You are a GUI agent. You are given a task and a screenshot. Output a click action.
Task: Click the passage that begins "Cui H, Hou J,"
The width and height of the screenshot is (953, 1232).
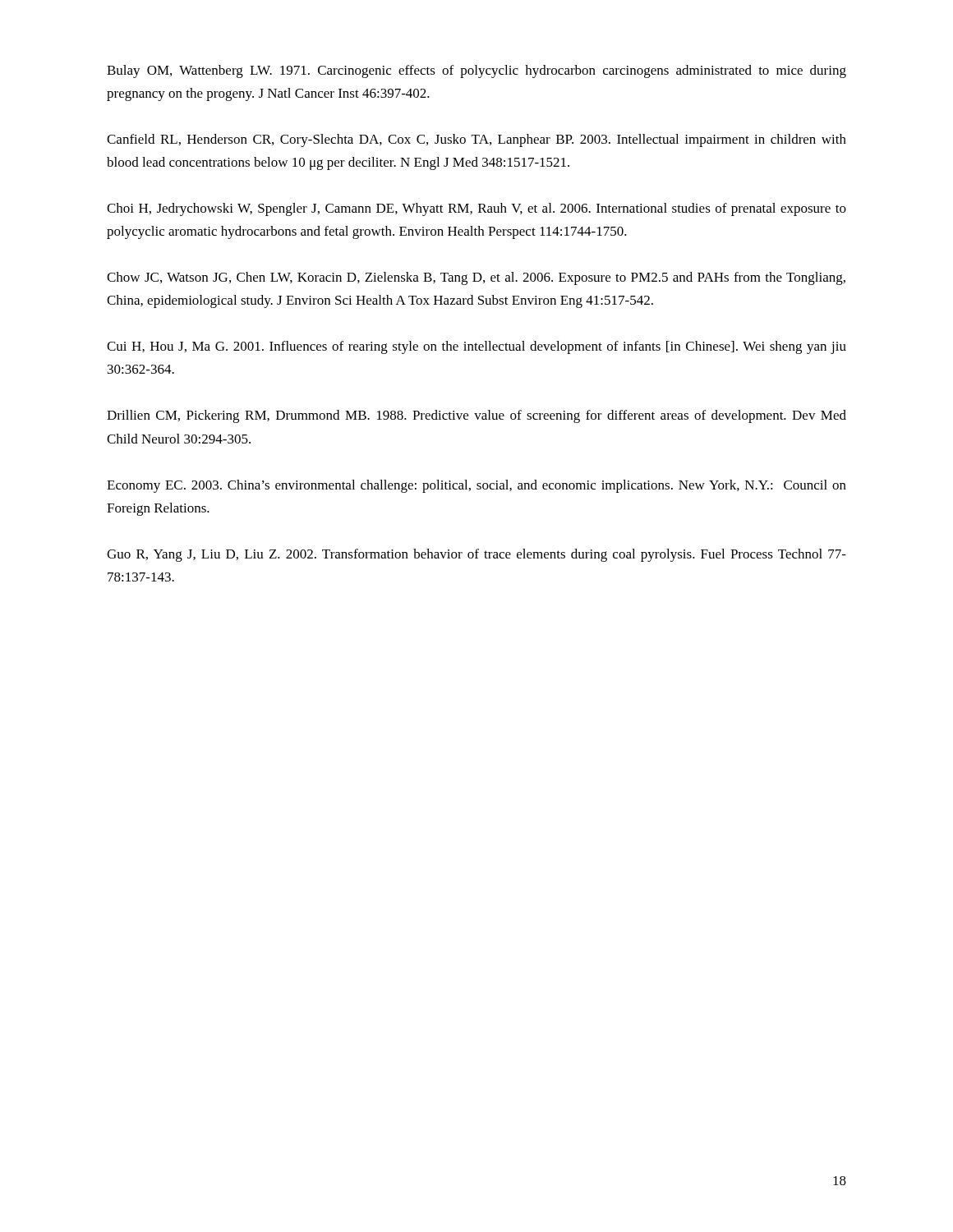(476, 358)
